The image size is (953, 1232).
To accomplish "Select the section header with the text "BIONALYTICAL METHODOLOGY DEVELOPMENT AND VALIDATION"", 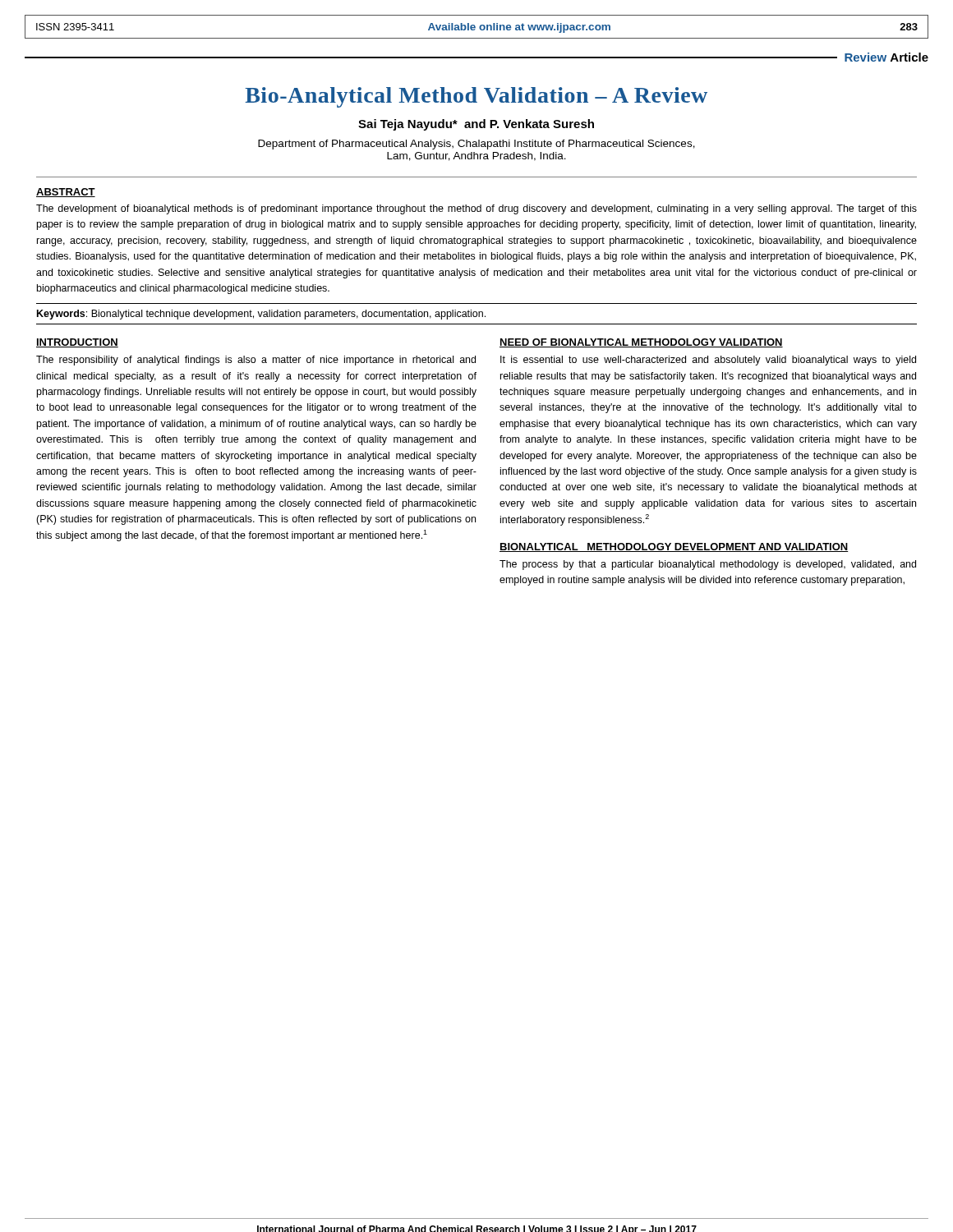I will click(x=674, y=546).
